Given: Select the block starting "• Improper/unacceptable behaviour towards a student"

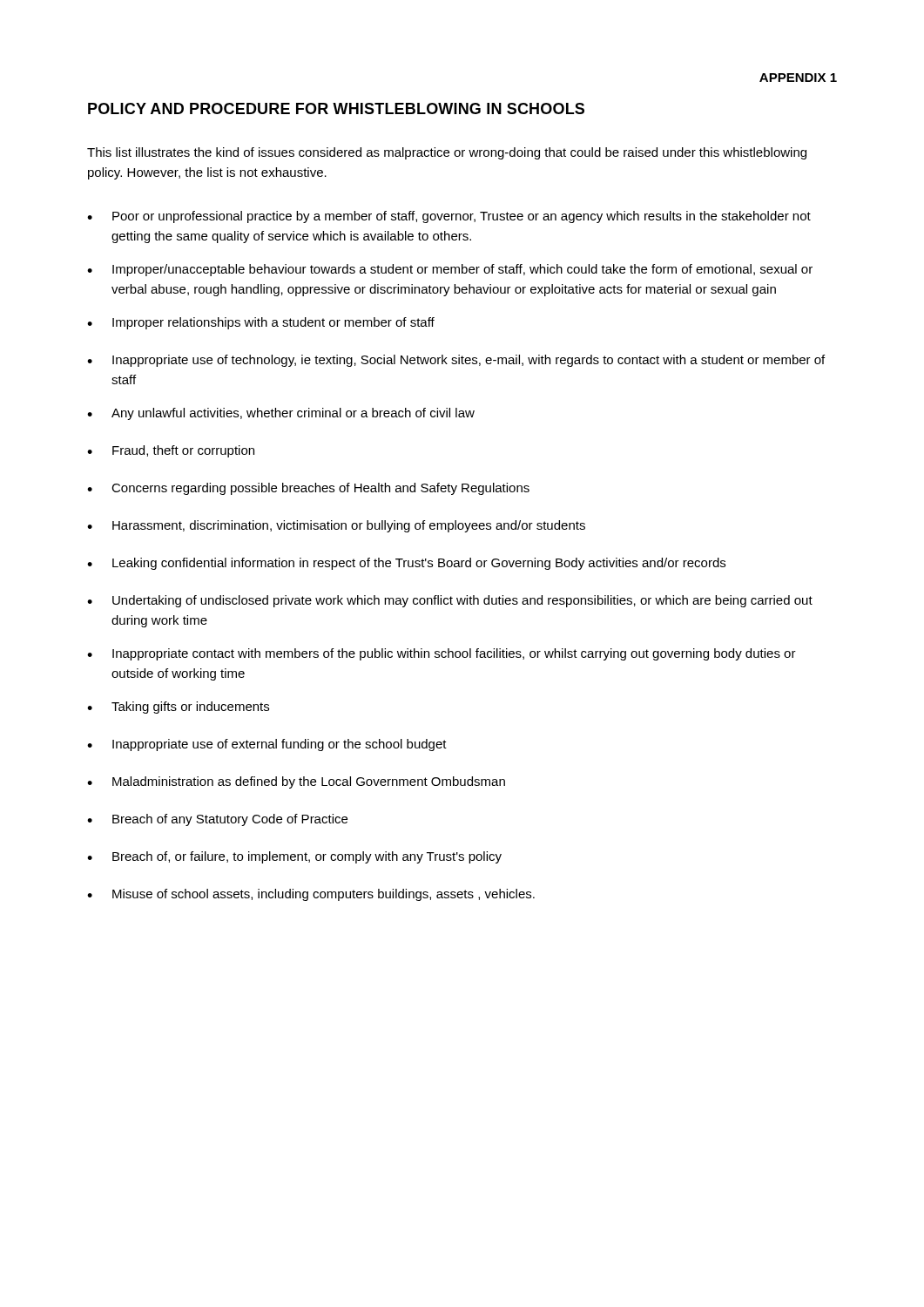Looking at the screenshot, I should point(462,279).
